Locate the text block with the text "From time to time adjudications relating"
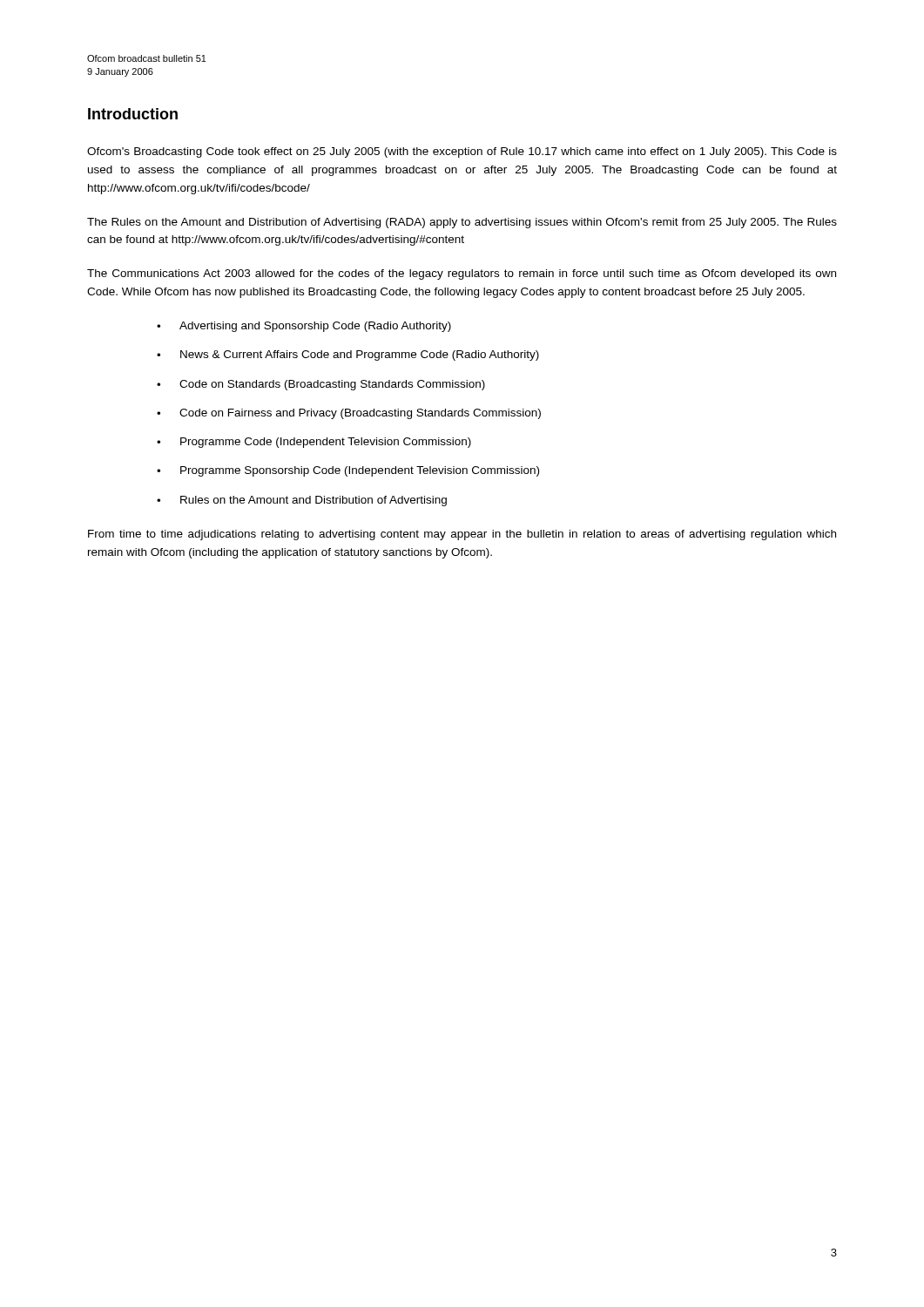This screenshot has height=1307, width=924. click(462, 543)
